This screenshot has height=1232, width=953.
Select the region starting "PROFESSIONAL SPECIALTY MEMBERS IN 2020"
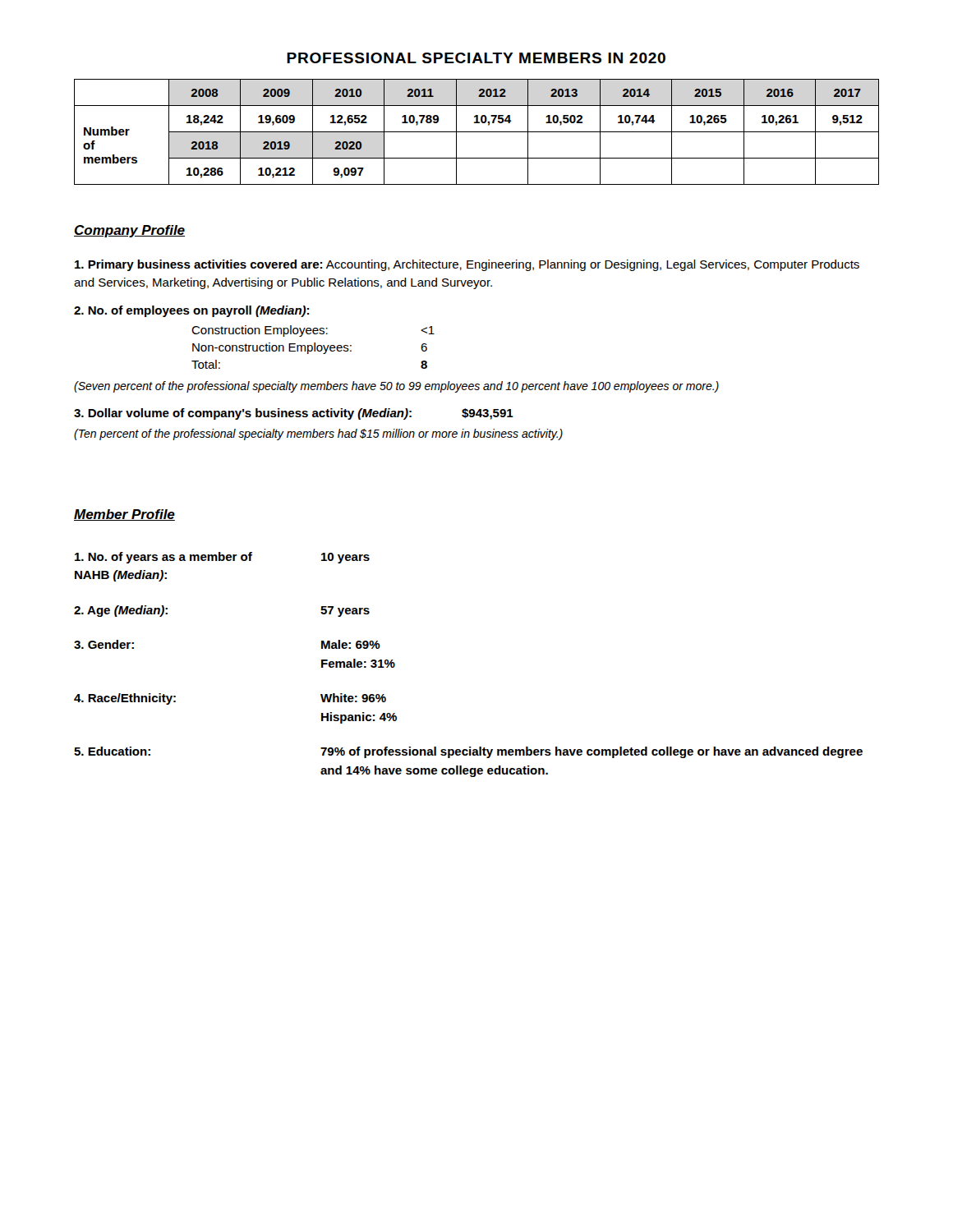tap(476, 58)
